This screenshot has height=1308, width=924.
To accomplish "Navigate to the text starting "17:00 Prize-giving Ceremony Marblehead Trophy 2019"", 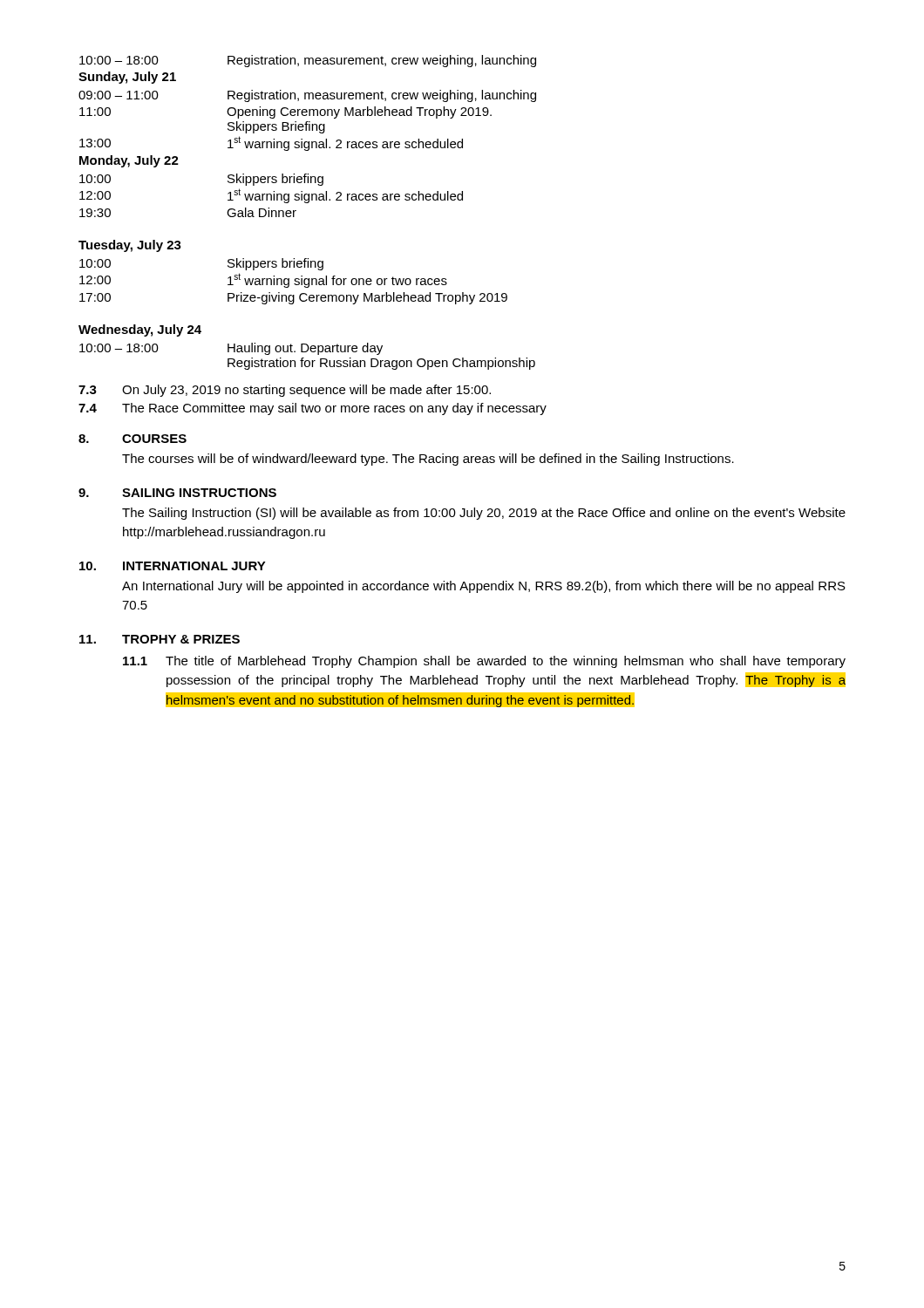I will tap(462, 297).
